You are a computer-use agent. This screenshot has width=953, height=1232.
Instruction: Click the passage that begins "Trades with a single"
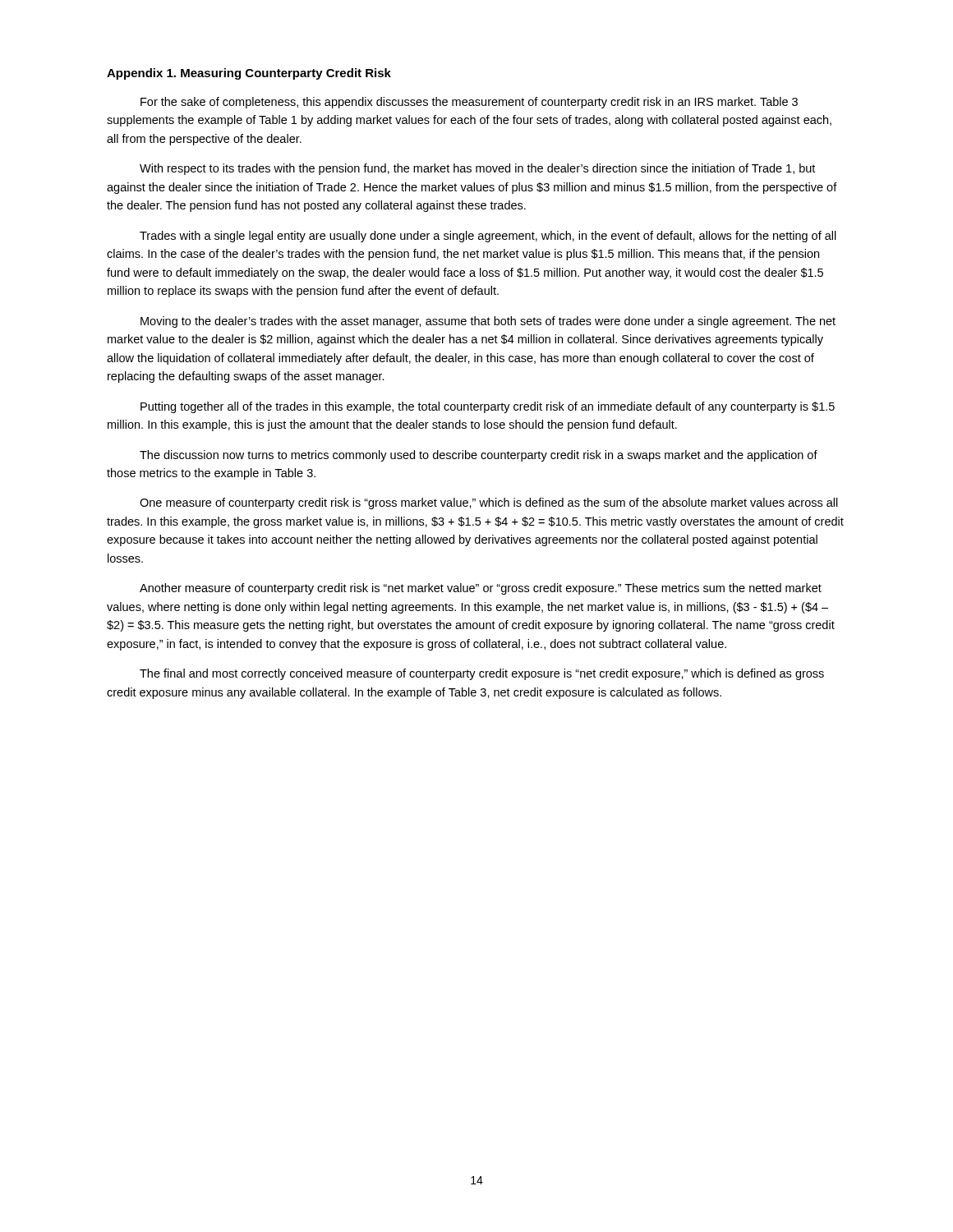[x=472, y=263]
